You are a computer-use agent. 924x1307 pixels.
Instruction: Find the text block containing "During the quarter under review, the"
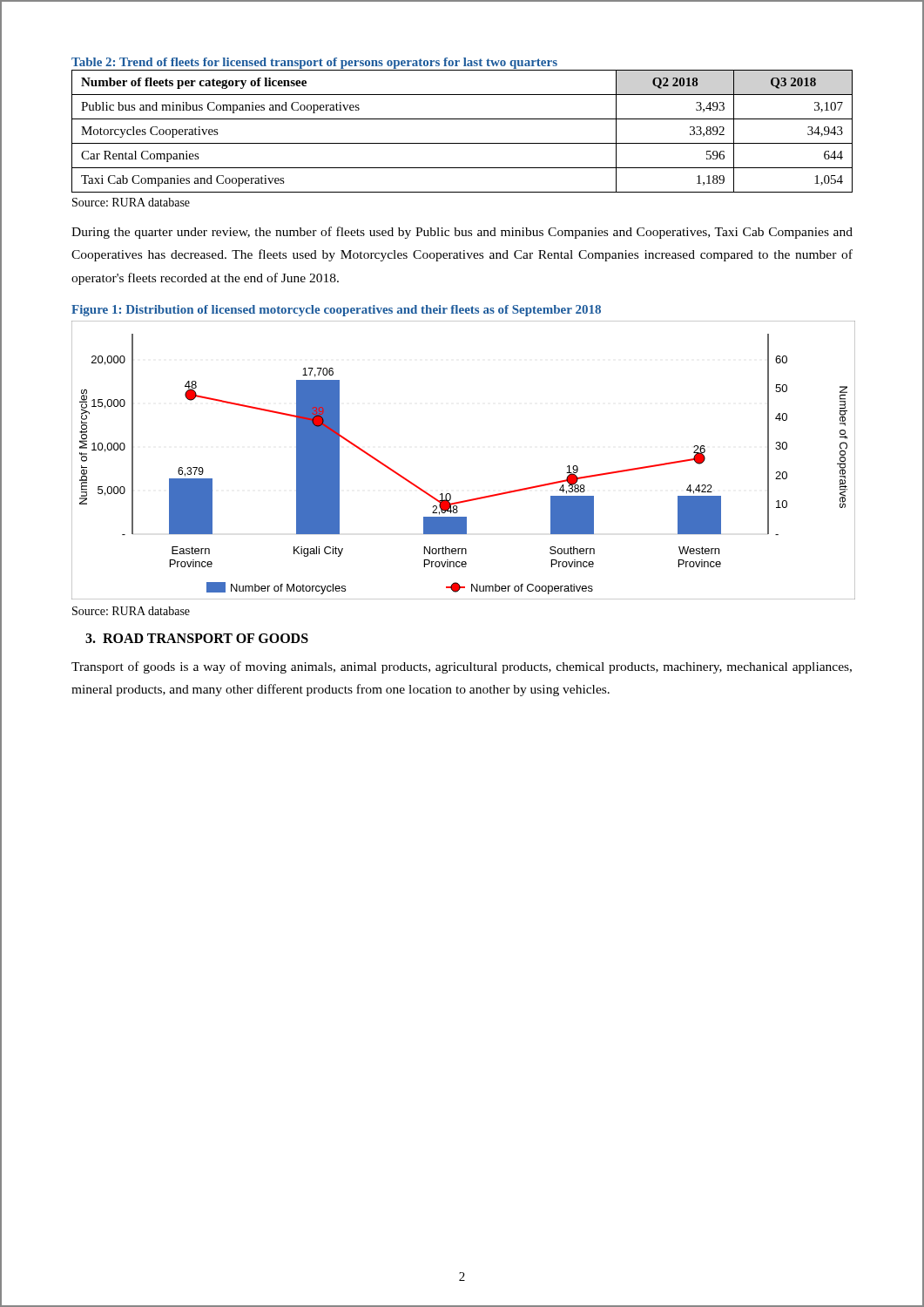(x=462, y=254)
